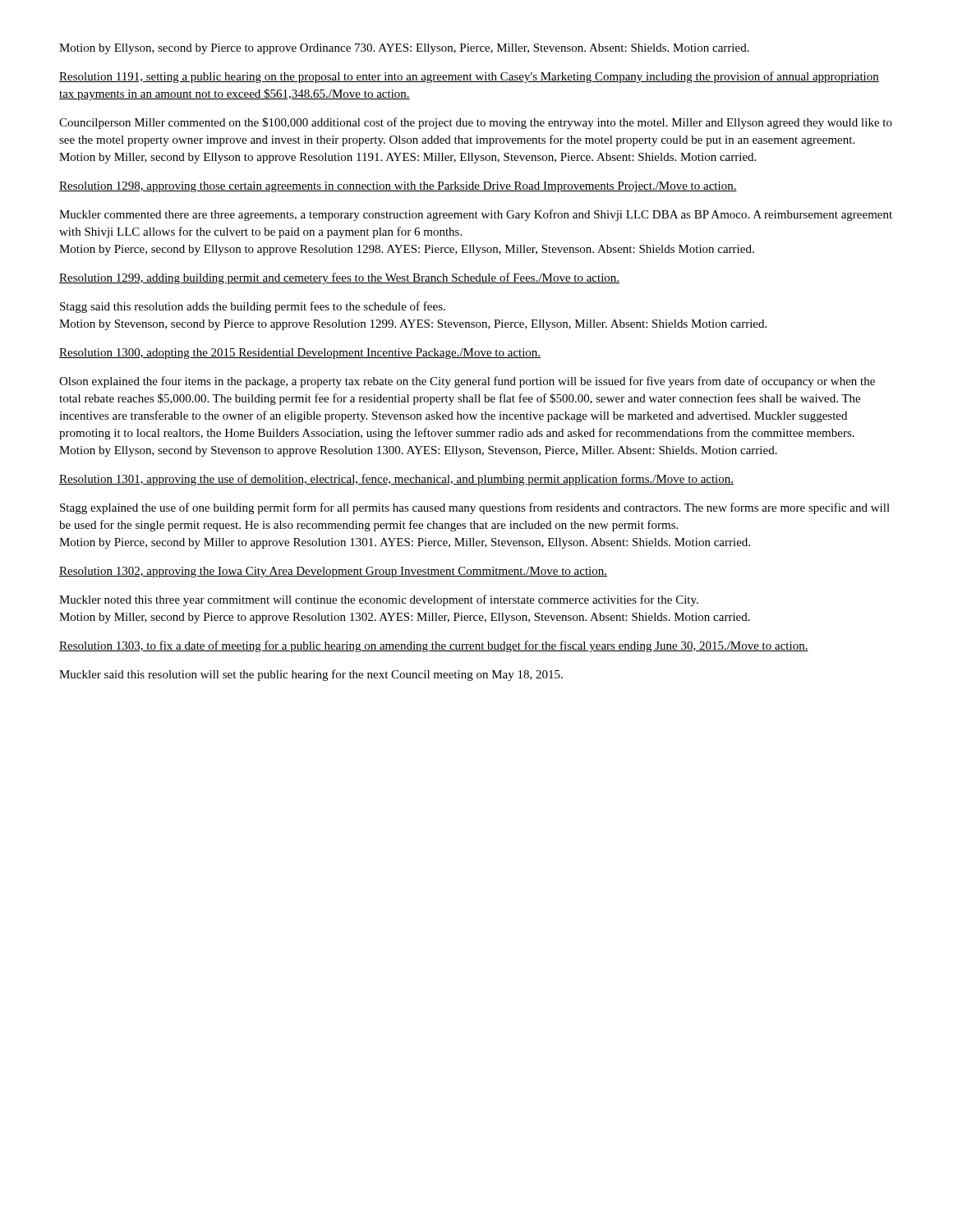Find the element starting "Resolution 1300, adopting the"
This screenshot has width=953, height=1232.
(x=300, y=352)
